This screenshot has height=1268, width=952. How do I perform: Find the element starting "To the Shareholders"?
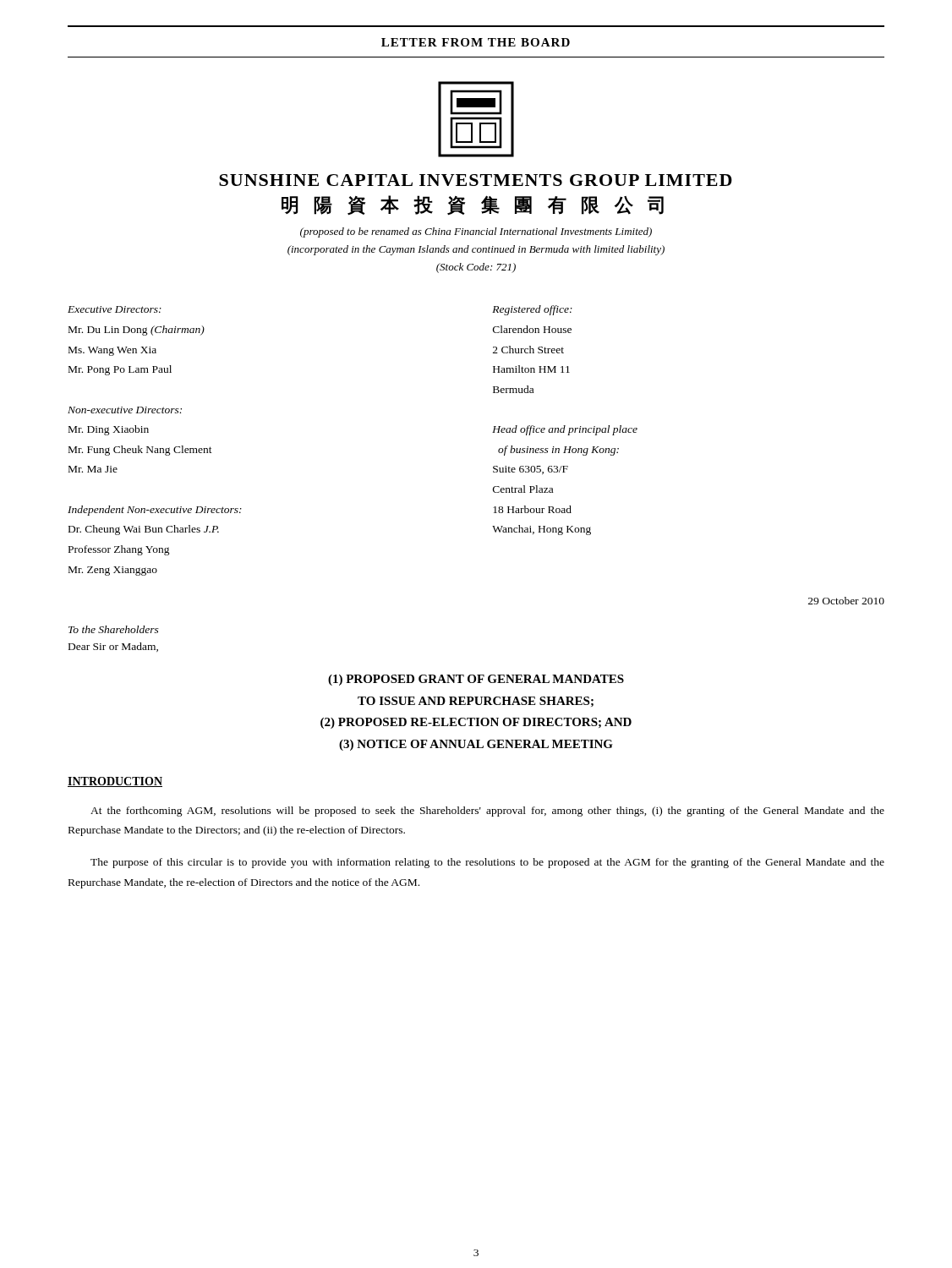tap(113, 629)
